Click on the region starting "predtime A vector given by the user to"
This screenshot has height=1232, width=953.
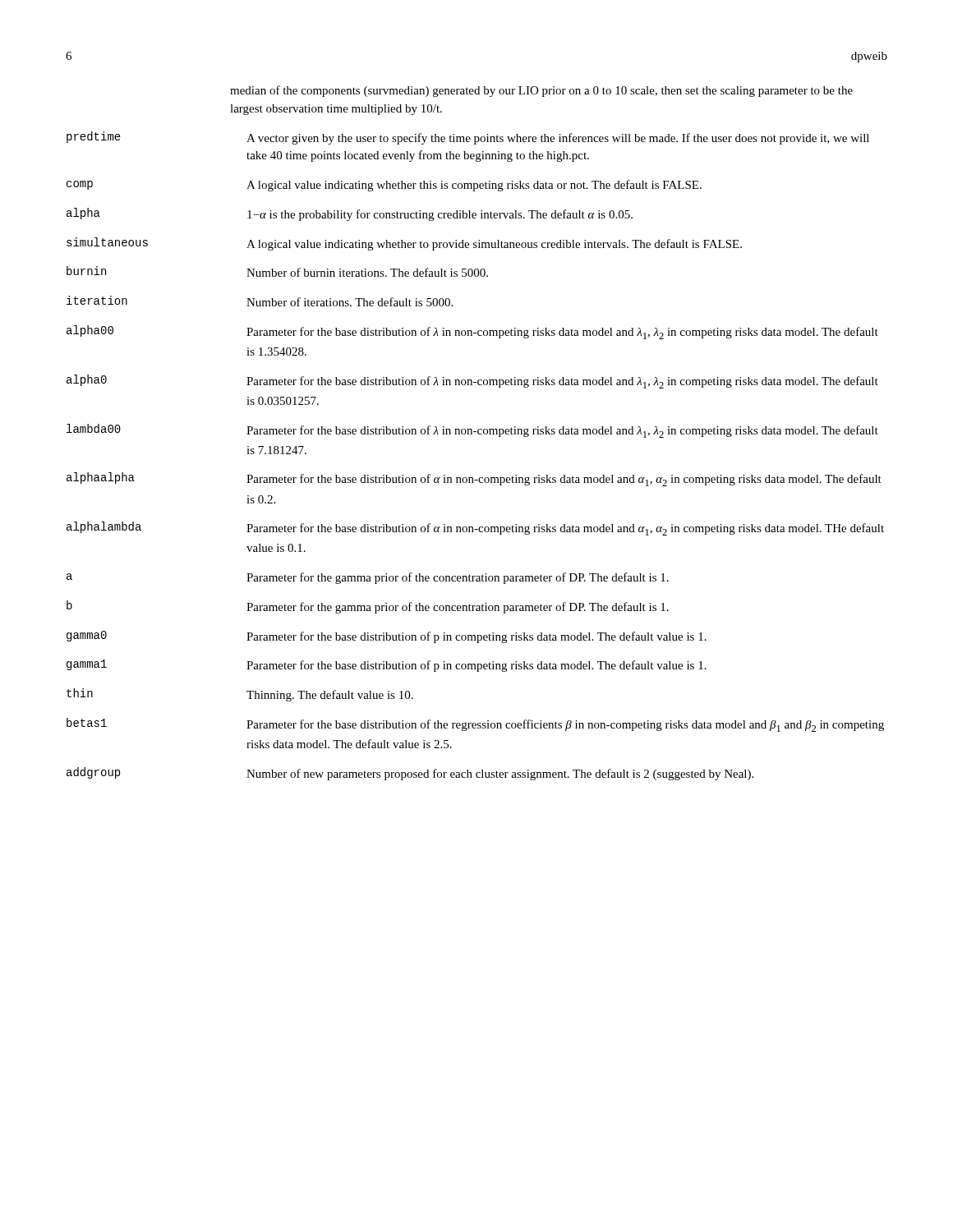(x=476, y=147)
